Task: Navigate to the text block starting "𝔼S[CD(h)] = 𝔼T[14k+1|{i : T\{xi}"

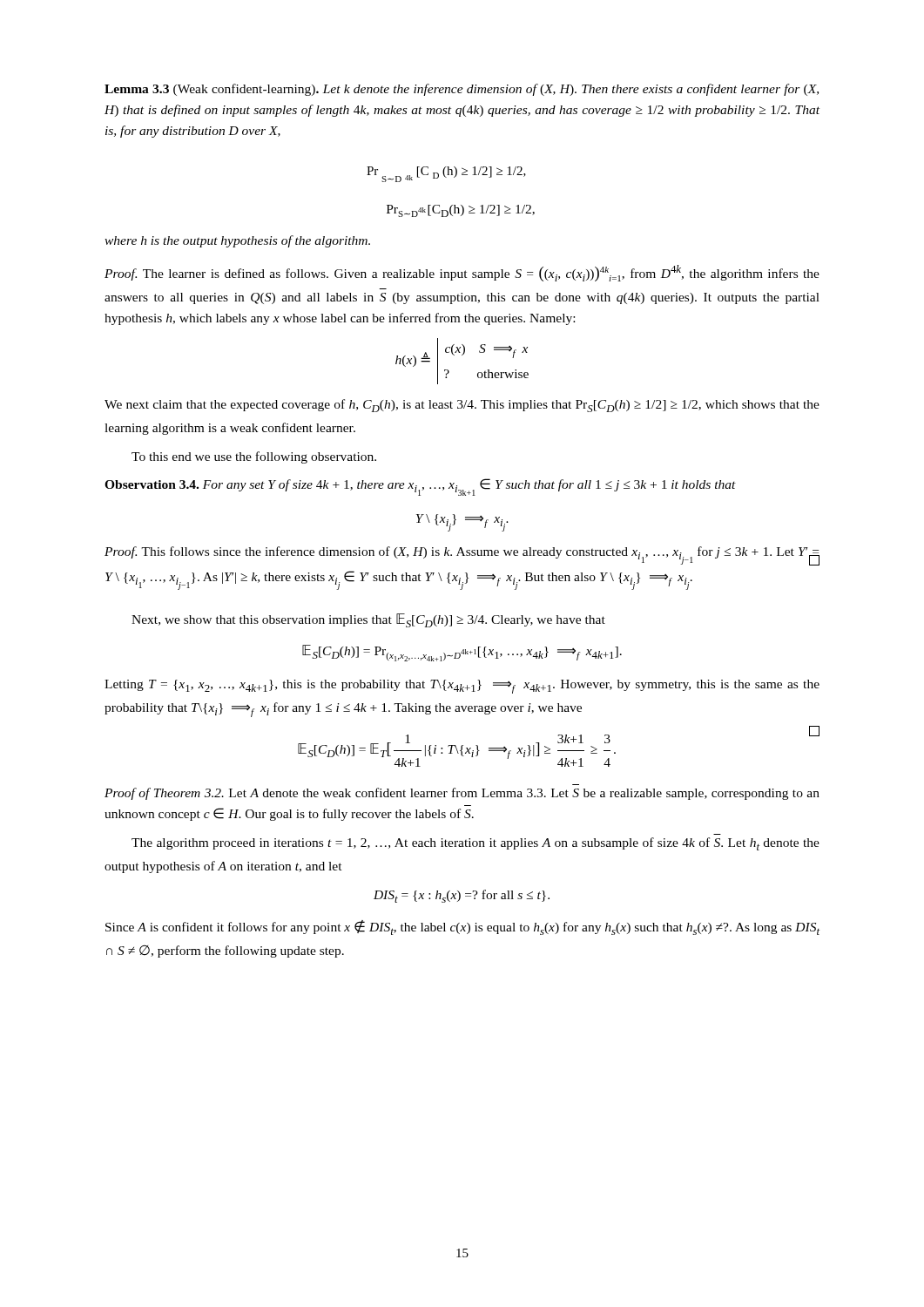Action: [558, 750]
